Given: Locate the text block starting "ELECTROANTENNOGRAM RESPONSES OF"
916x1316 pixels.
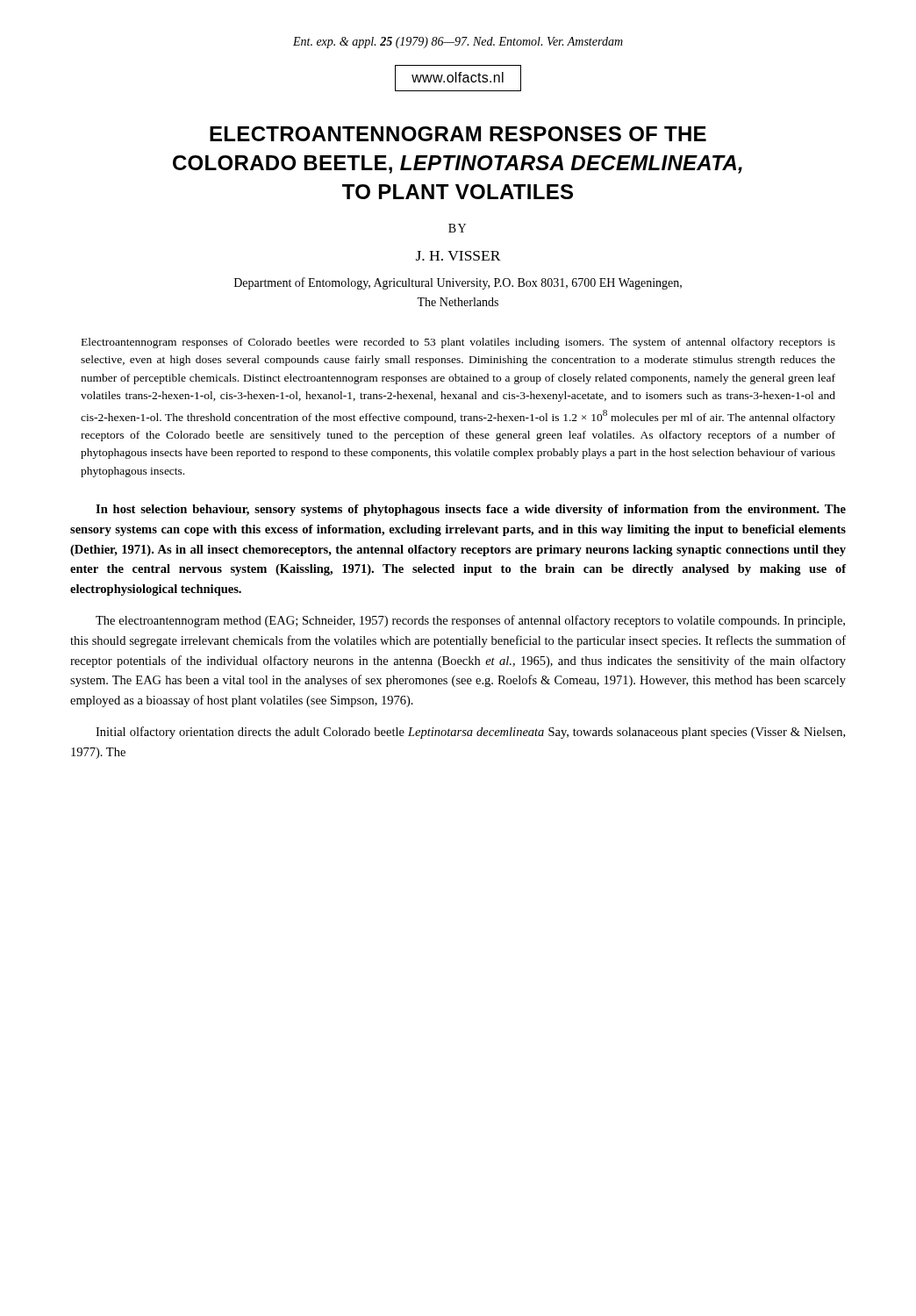Looking at the screenshot, I should click(458, 163).
